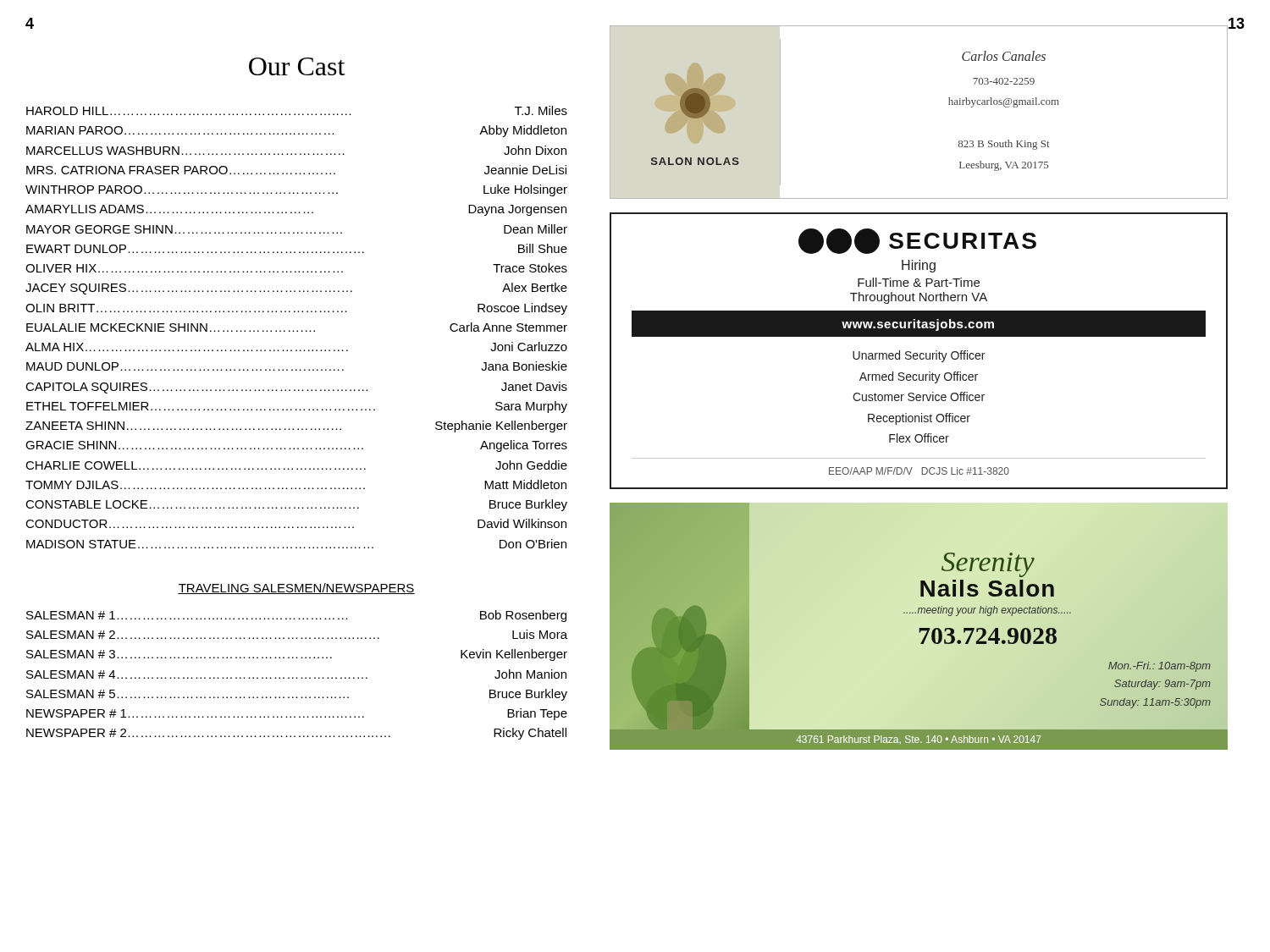This screenshot has height=952, width=1270.
Task: Find the section header containing "TRAVELING SALESMEN/NEWSPAPERS"
Action: coord(296,588)
